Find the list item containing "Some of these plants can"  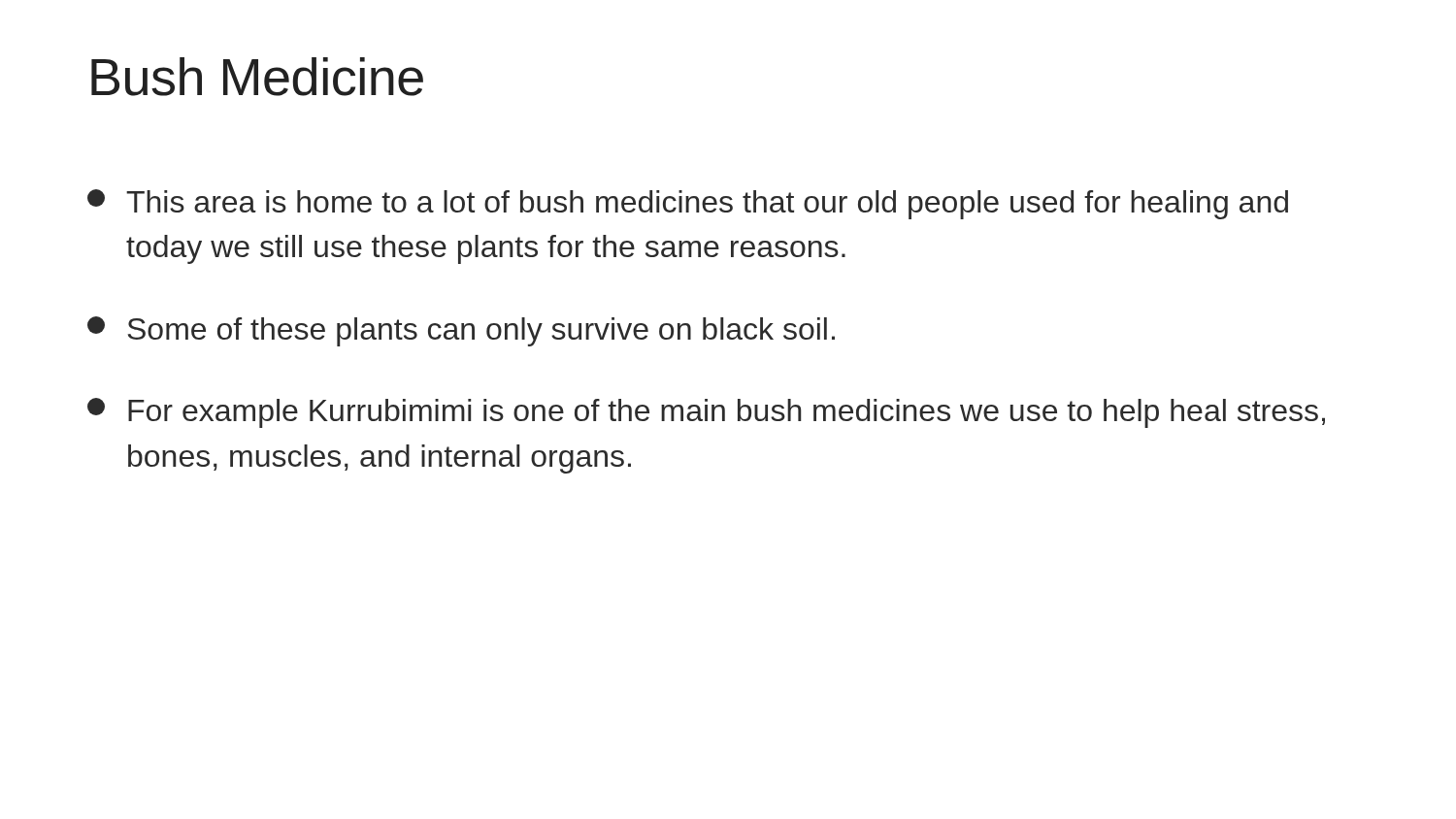point(728,329)
